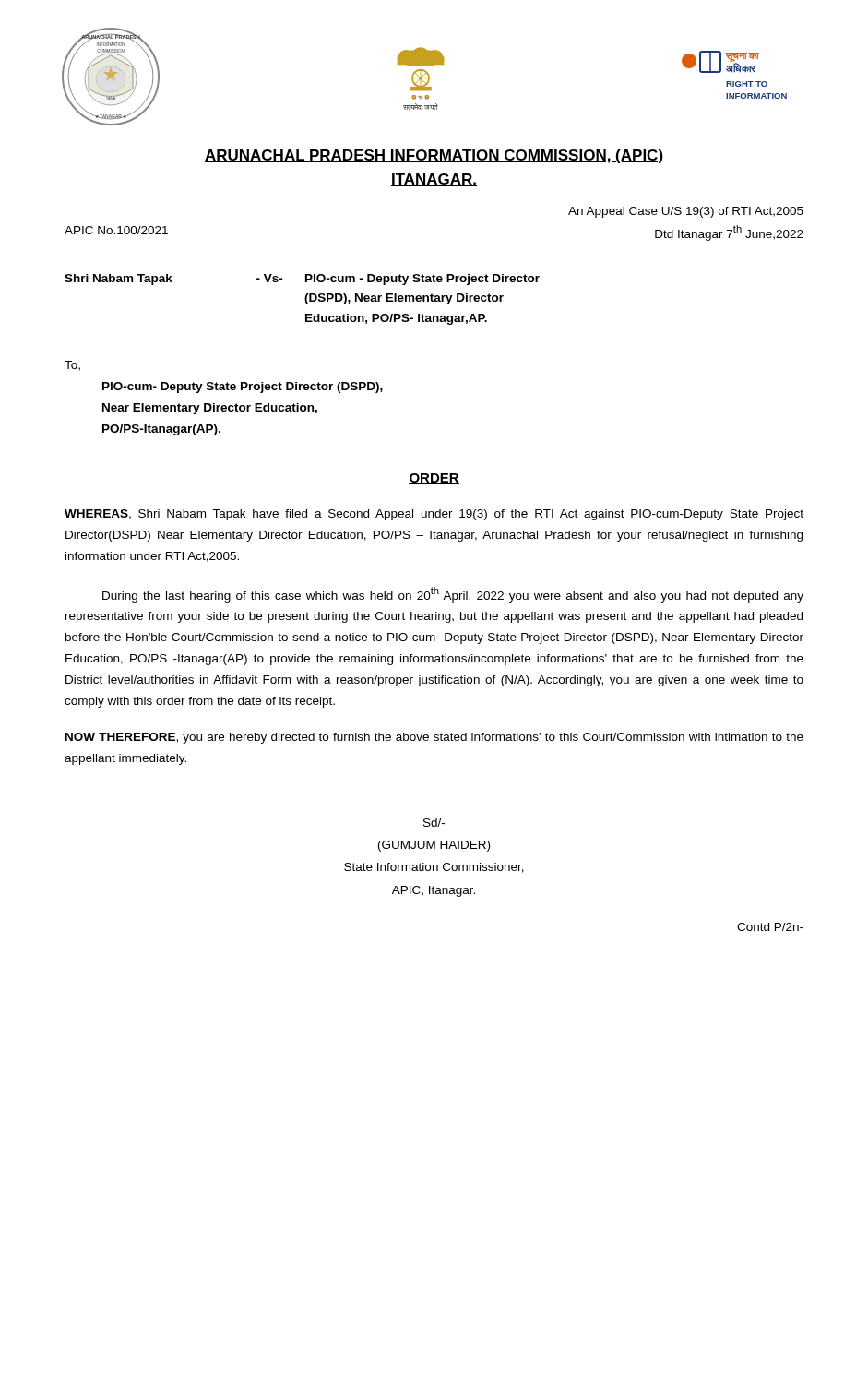Locate the title that opens with "ARUNACHAL PRADESH INFORMATION COMMISSION, (APIC)"
The image size is (868, 1384).
(434, 167)
